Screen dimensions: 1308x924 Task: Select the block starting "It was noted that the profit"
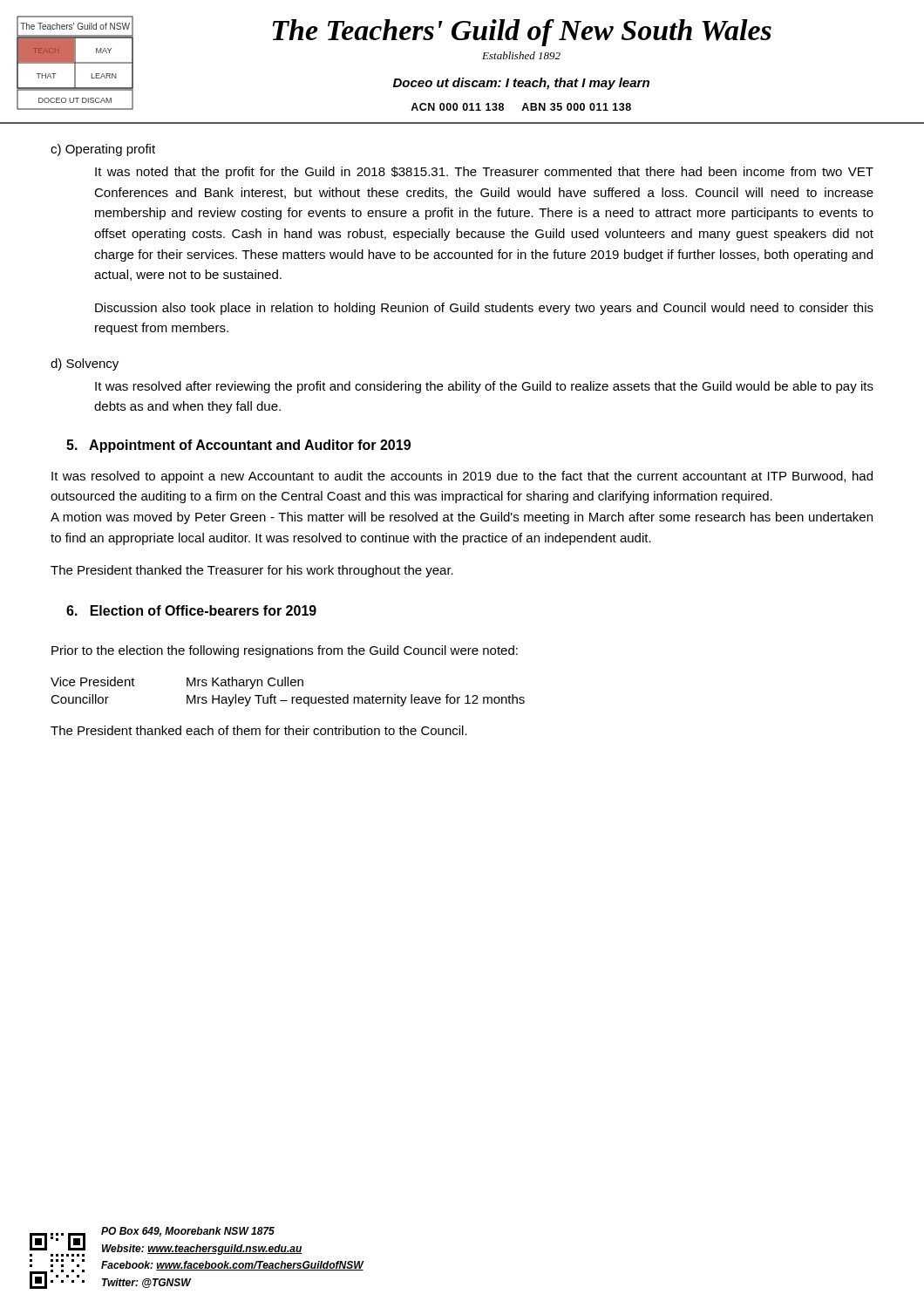pos(484,223)
